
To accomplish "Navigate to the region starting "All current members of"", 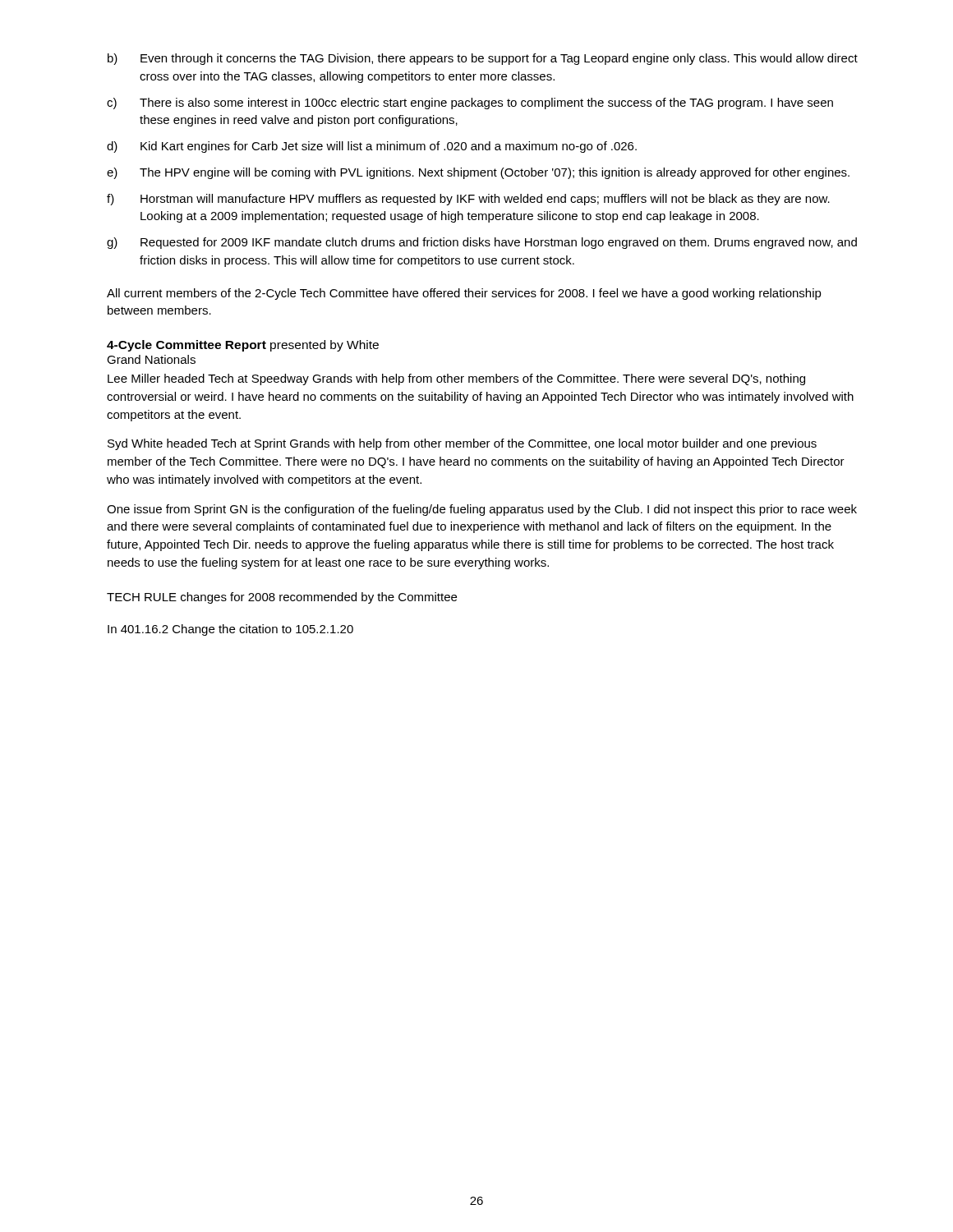I will click(x=464, y=301).
